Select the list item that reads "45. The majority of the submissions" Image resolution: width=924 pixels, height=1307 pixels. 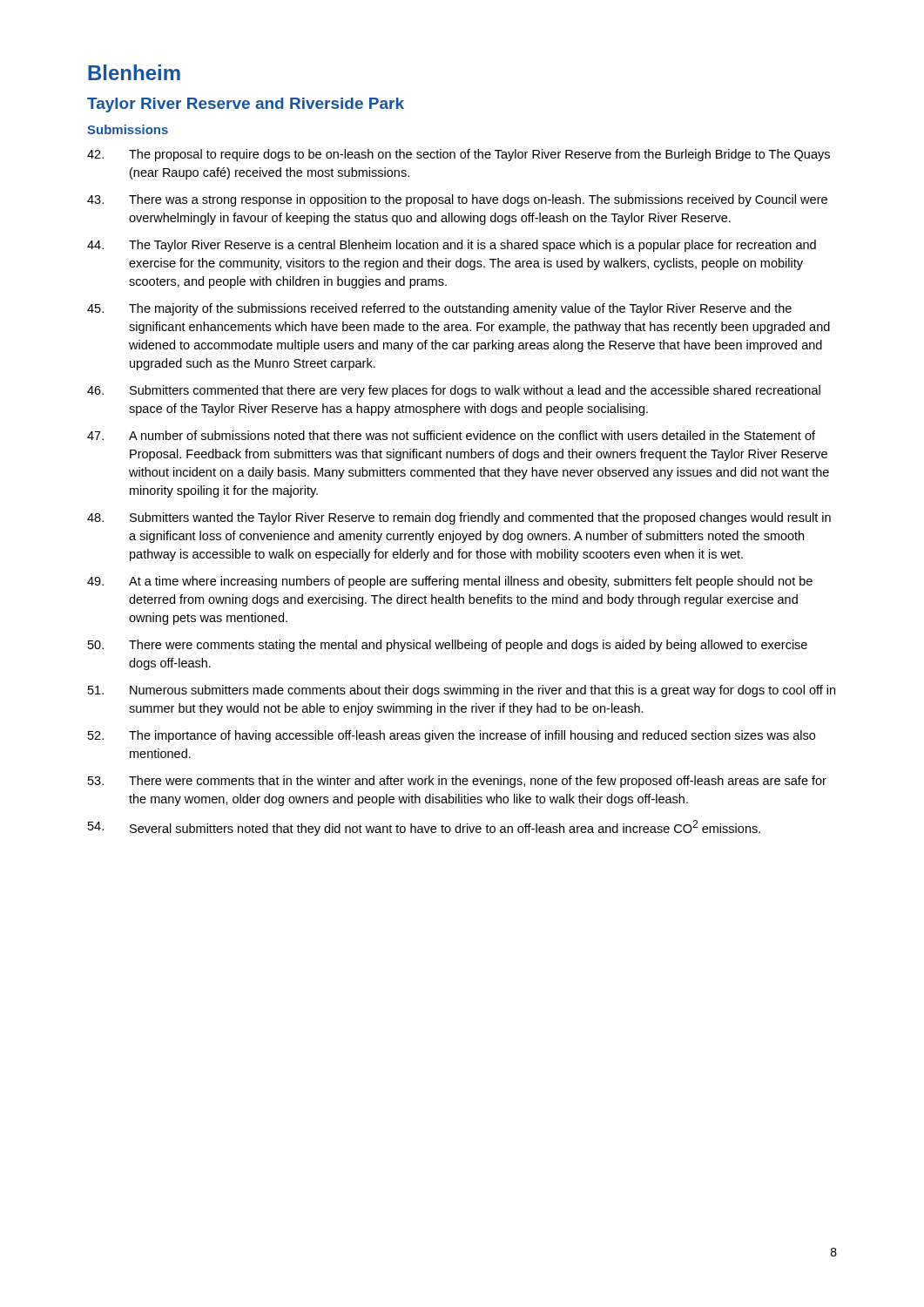click(462, 336)
